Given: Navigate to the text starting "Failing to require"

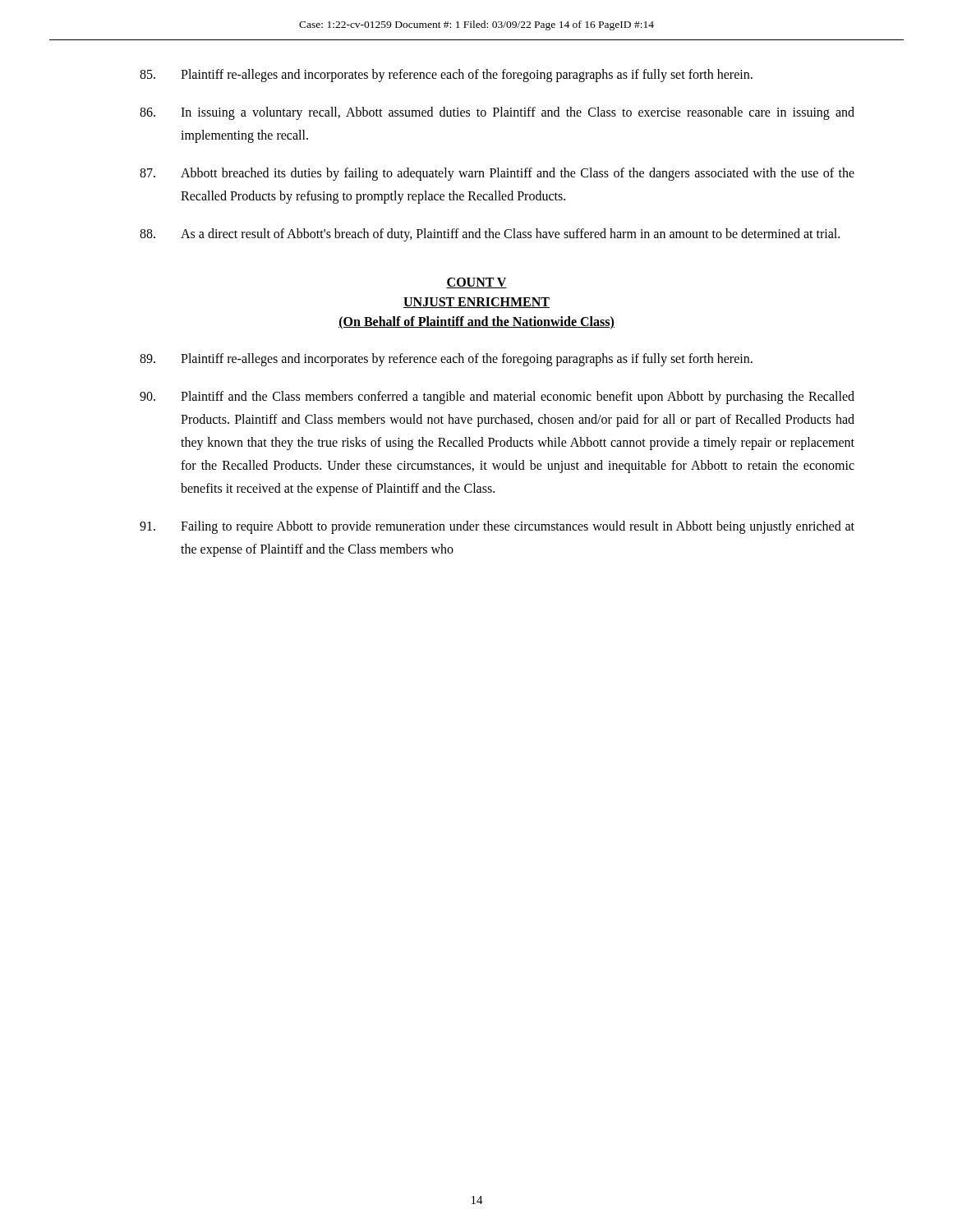Looking at the screenshot, I should 476,538.
